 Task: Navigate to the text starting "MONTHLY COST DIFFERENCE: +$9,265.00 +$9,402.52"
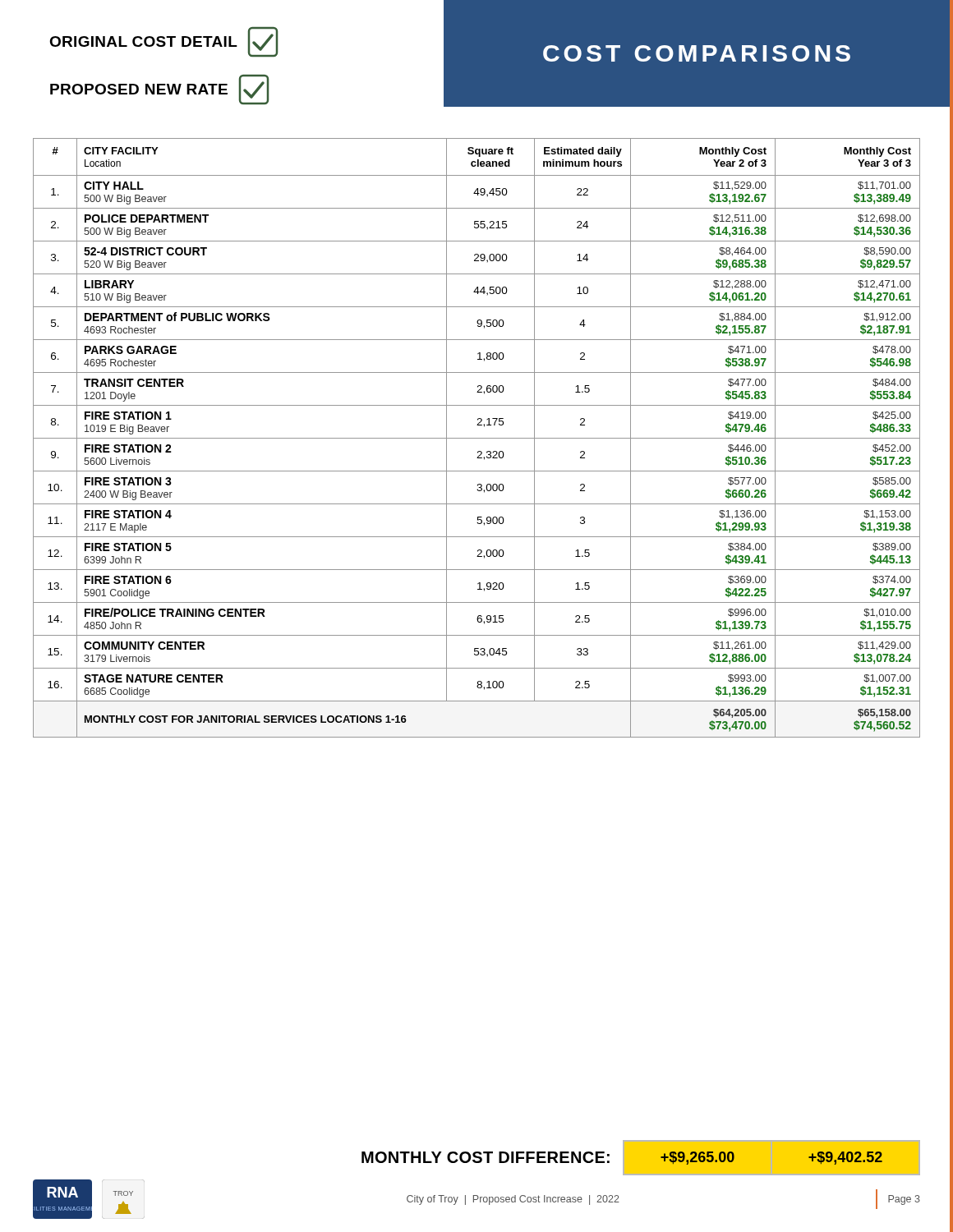pos(476,1158)
